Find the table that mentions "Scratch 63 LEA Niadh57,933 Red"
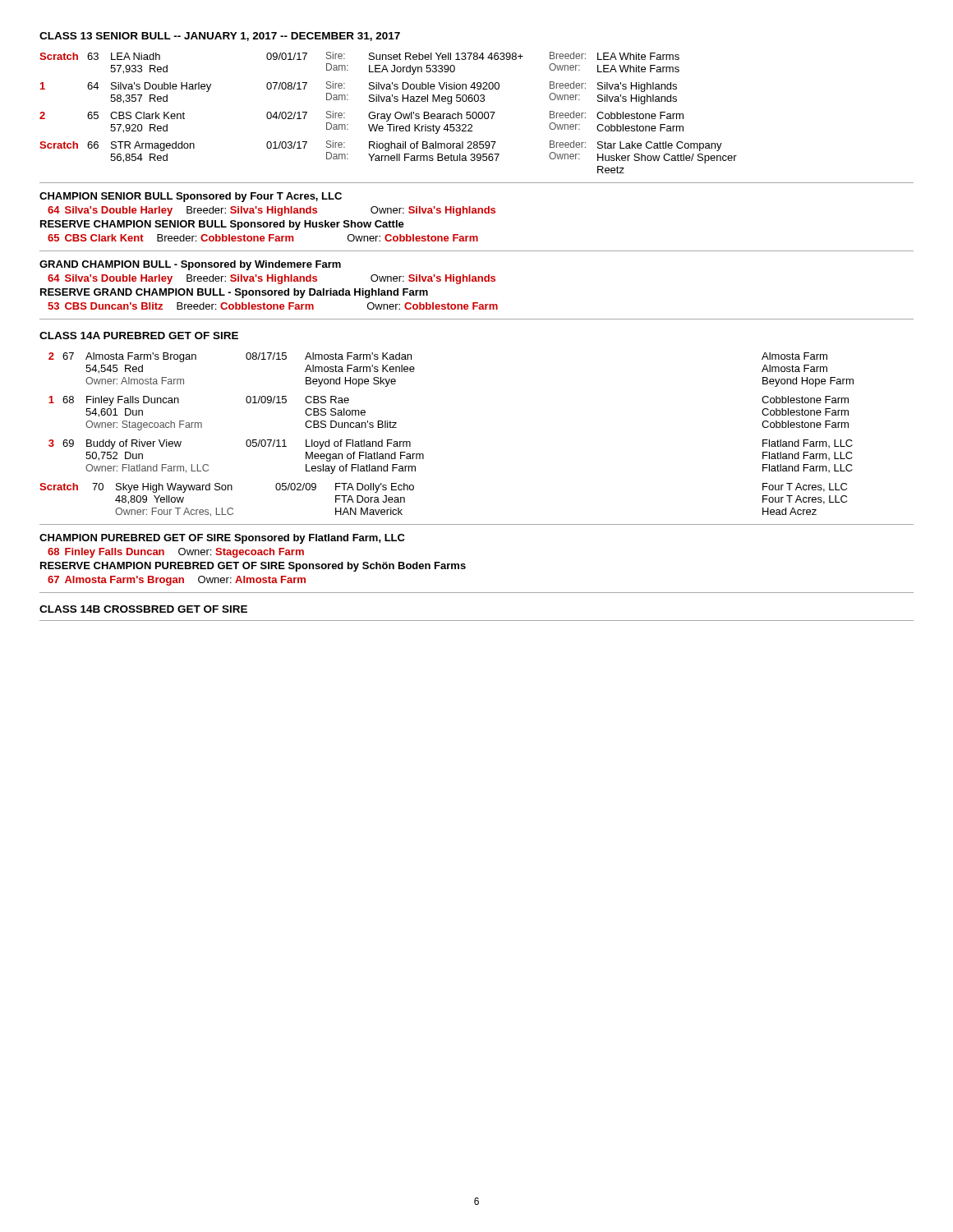 (x=476, y=113)
